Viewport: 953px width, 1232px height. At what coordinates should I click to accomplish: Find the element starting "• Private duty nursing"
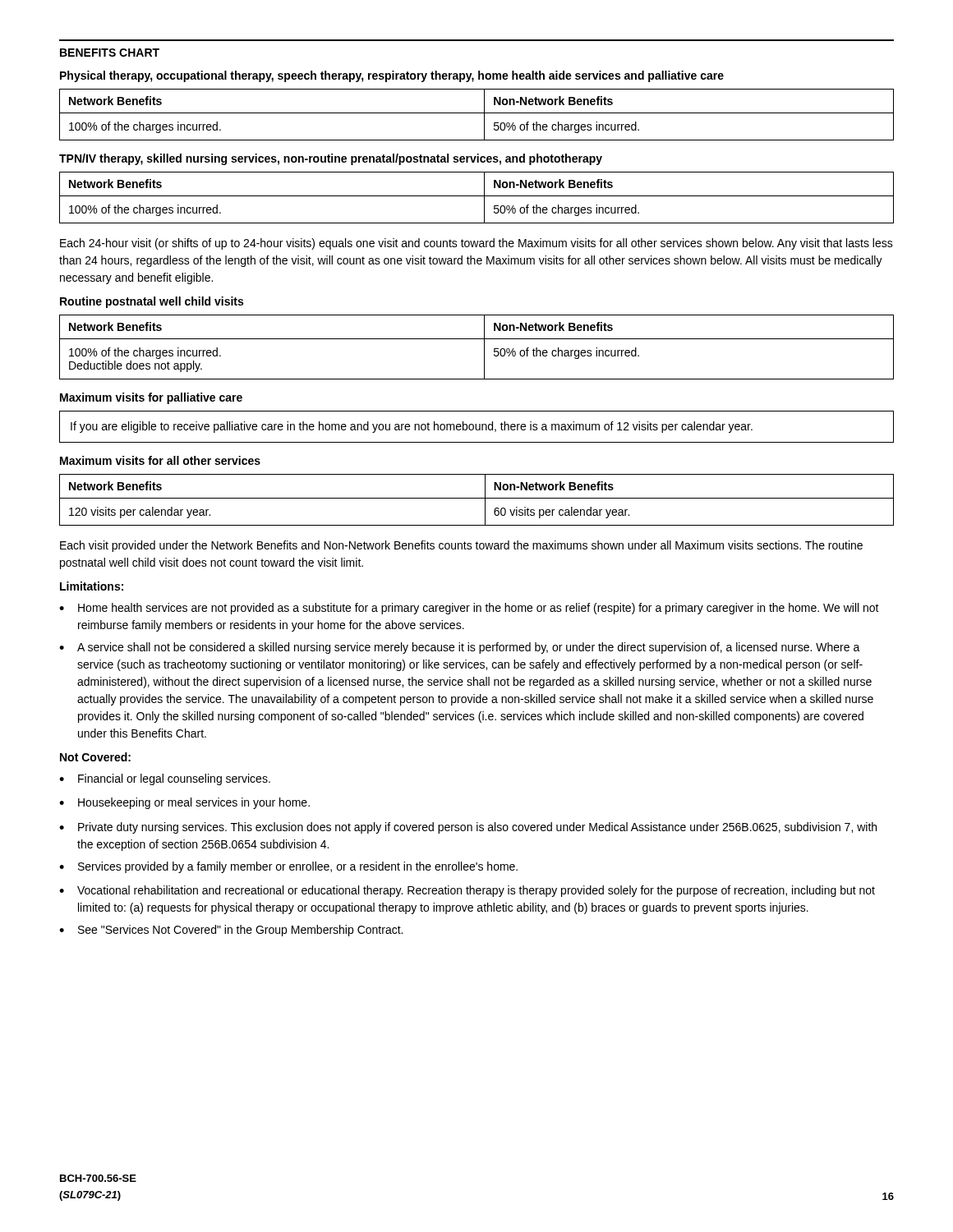point(476,836)
